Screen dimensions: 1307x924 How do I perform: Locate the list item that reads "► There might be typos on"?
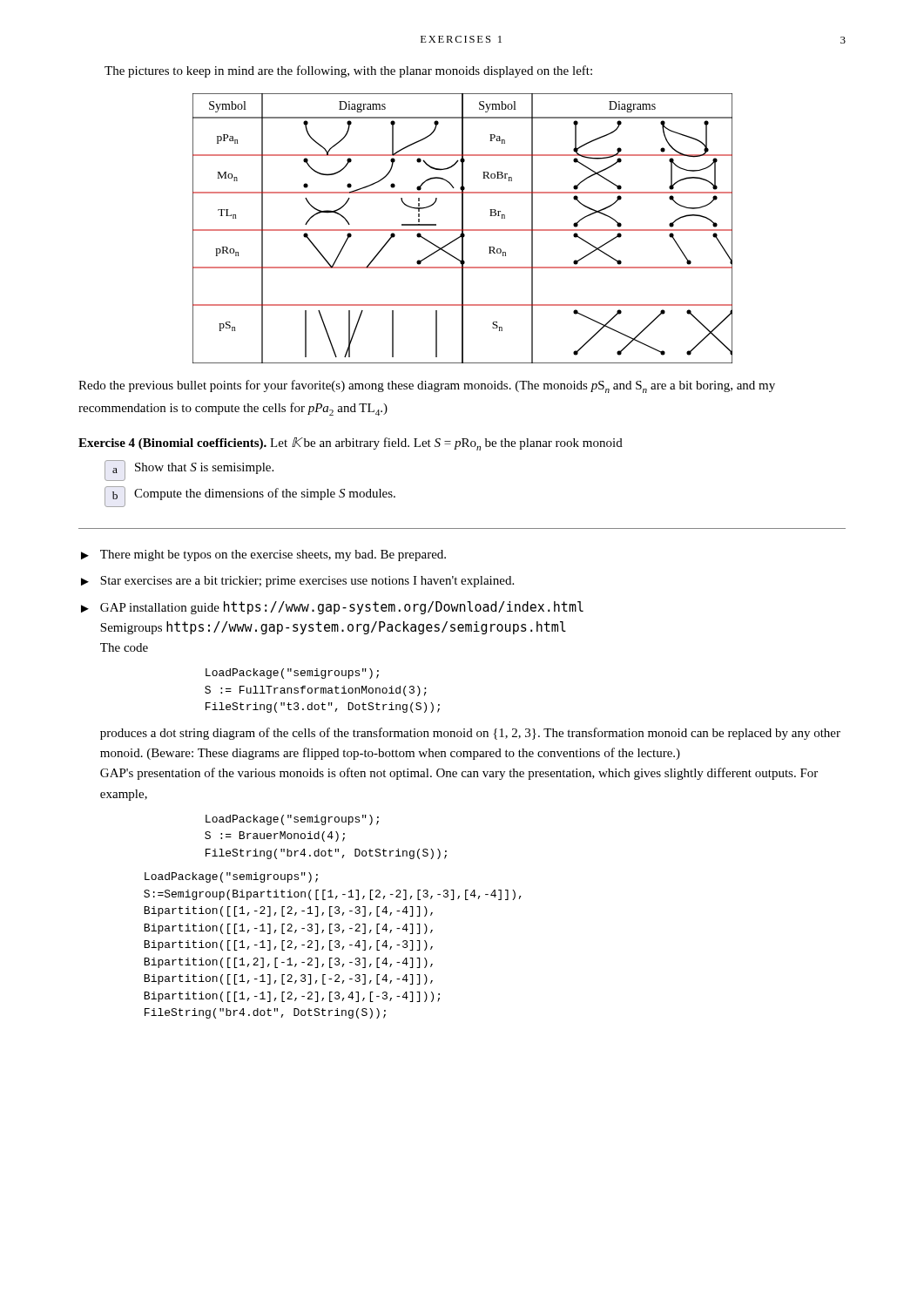click(263, 555)
